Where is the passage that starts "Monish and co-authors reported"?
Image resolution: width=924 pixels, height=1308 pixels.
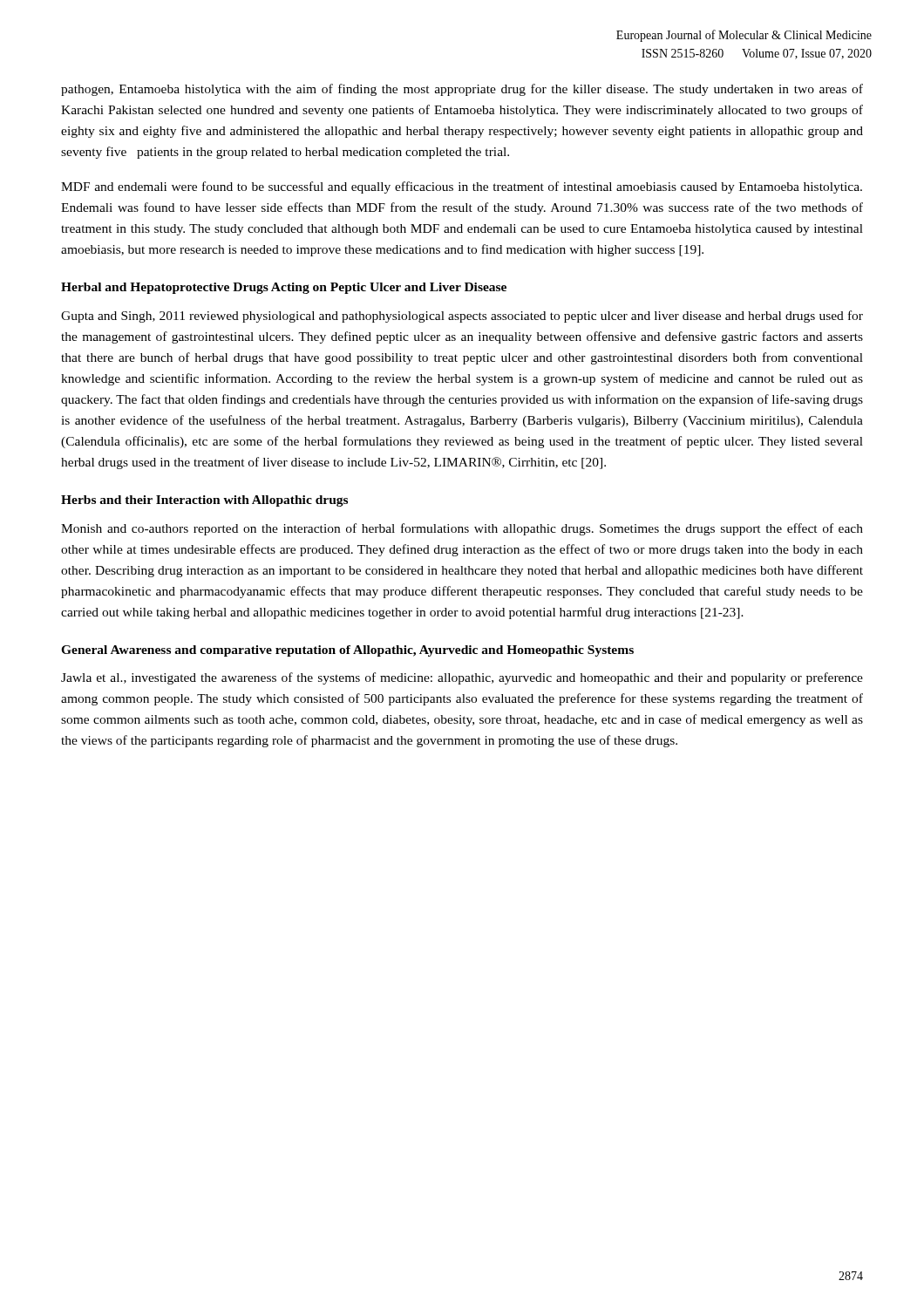(462, 570)
